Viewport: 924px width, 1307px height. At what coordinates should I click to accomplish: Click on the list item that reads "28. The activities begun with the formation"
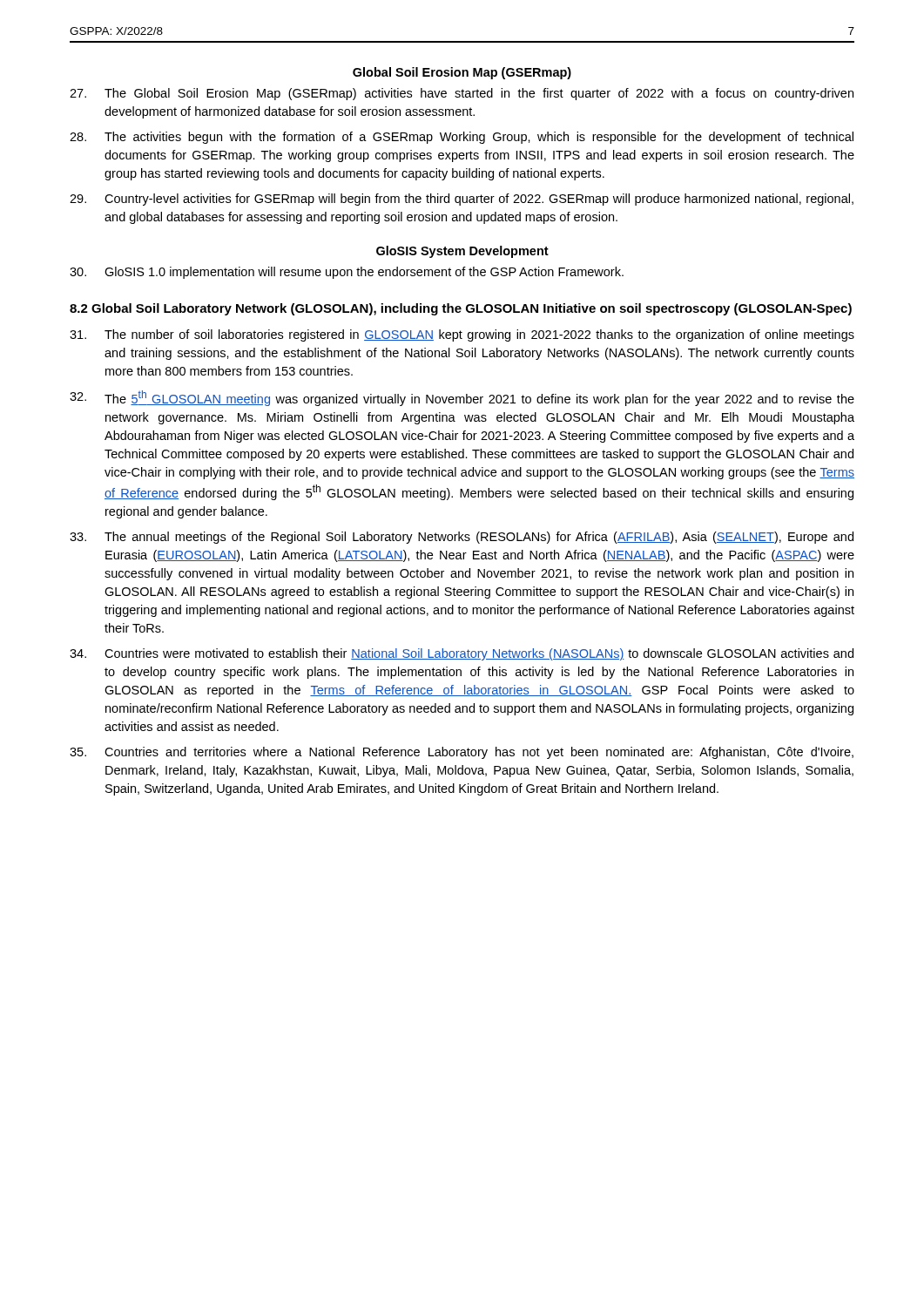pos(462,156)
